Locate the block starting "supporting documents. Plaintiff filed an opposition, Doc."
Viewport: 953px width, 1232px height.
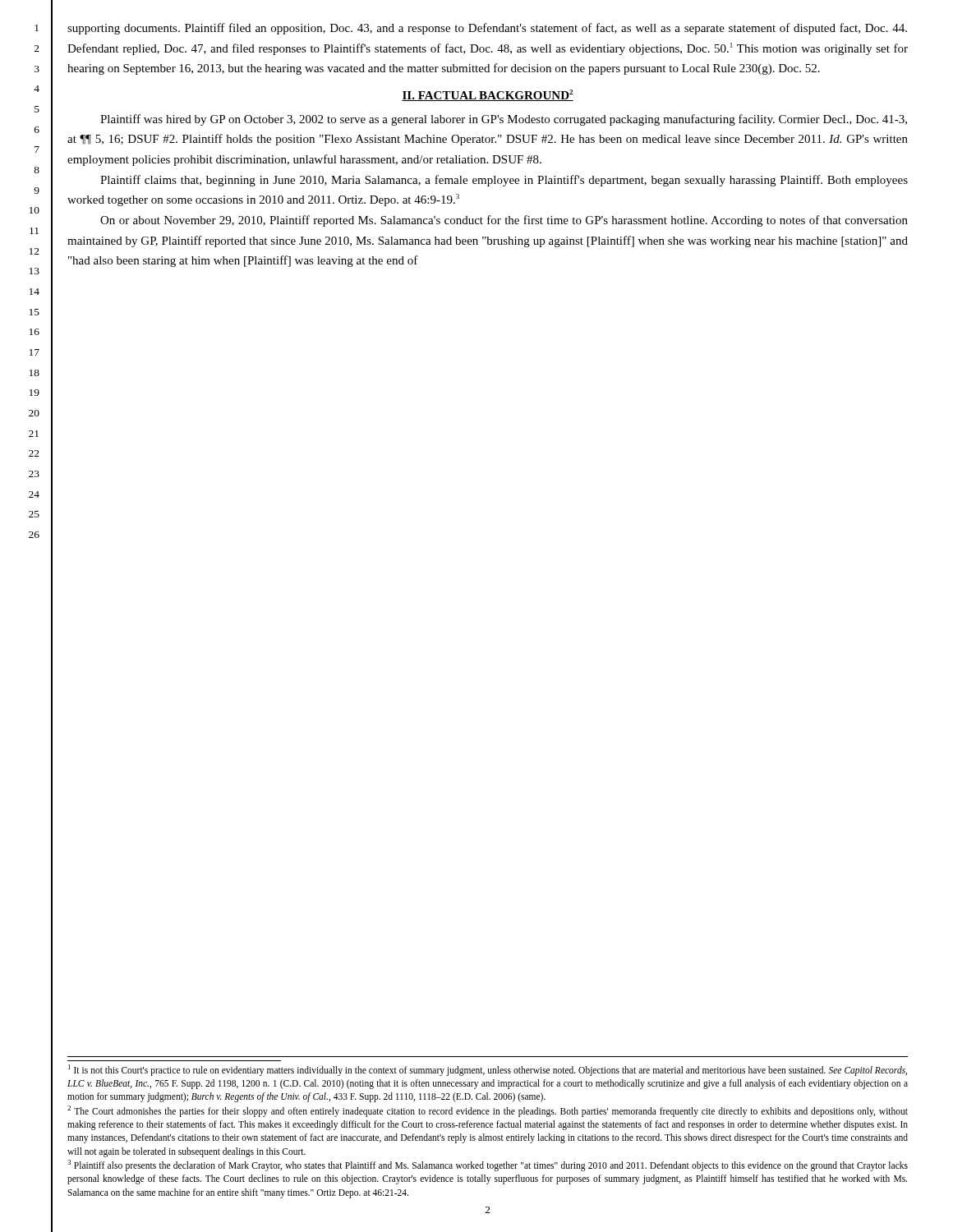pos(488,48)
